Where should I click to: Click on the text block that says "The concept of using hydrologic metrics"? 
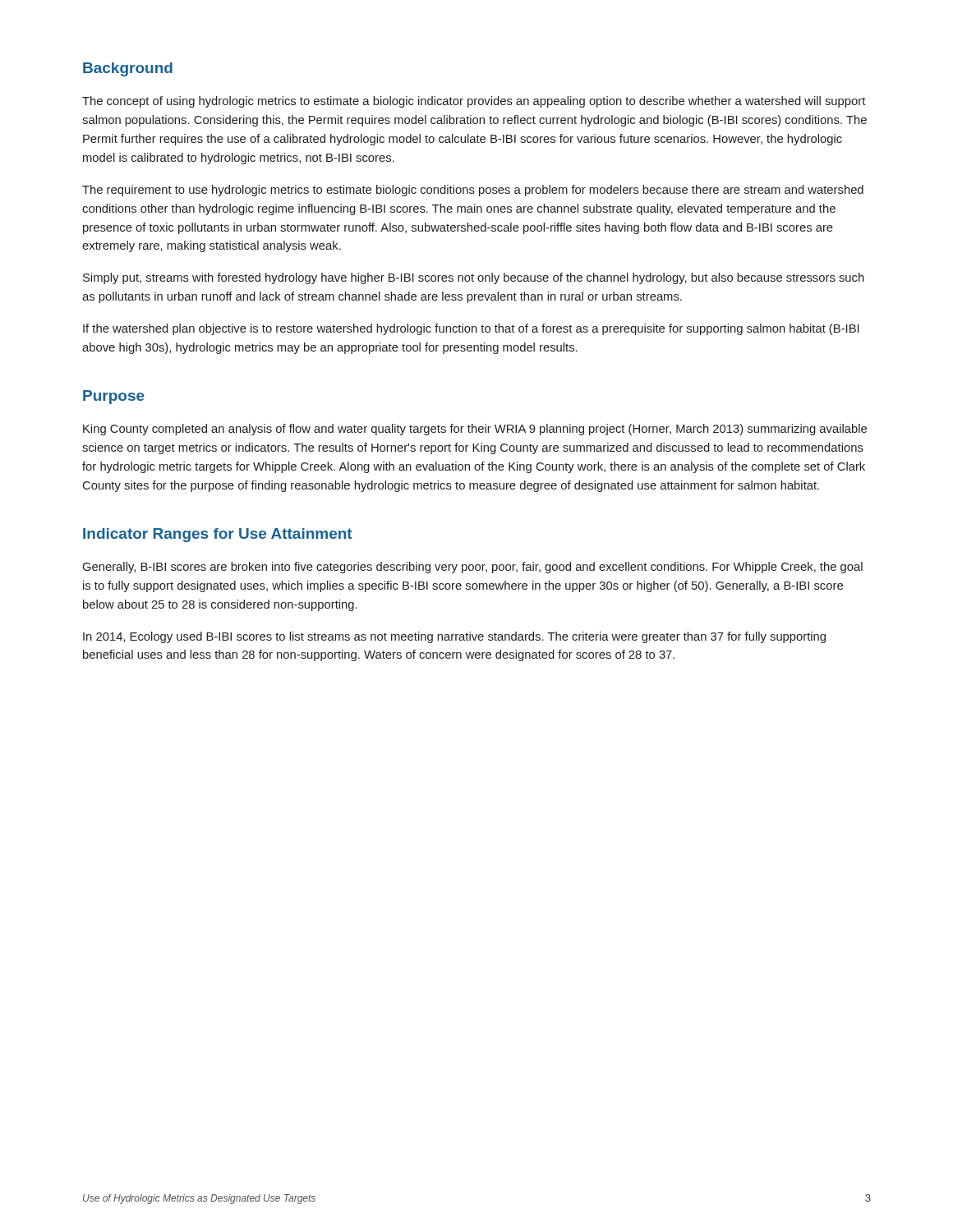(x=476, y=130)
